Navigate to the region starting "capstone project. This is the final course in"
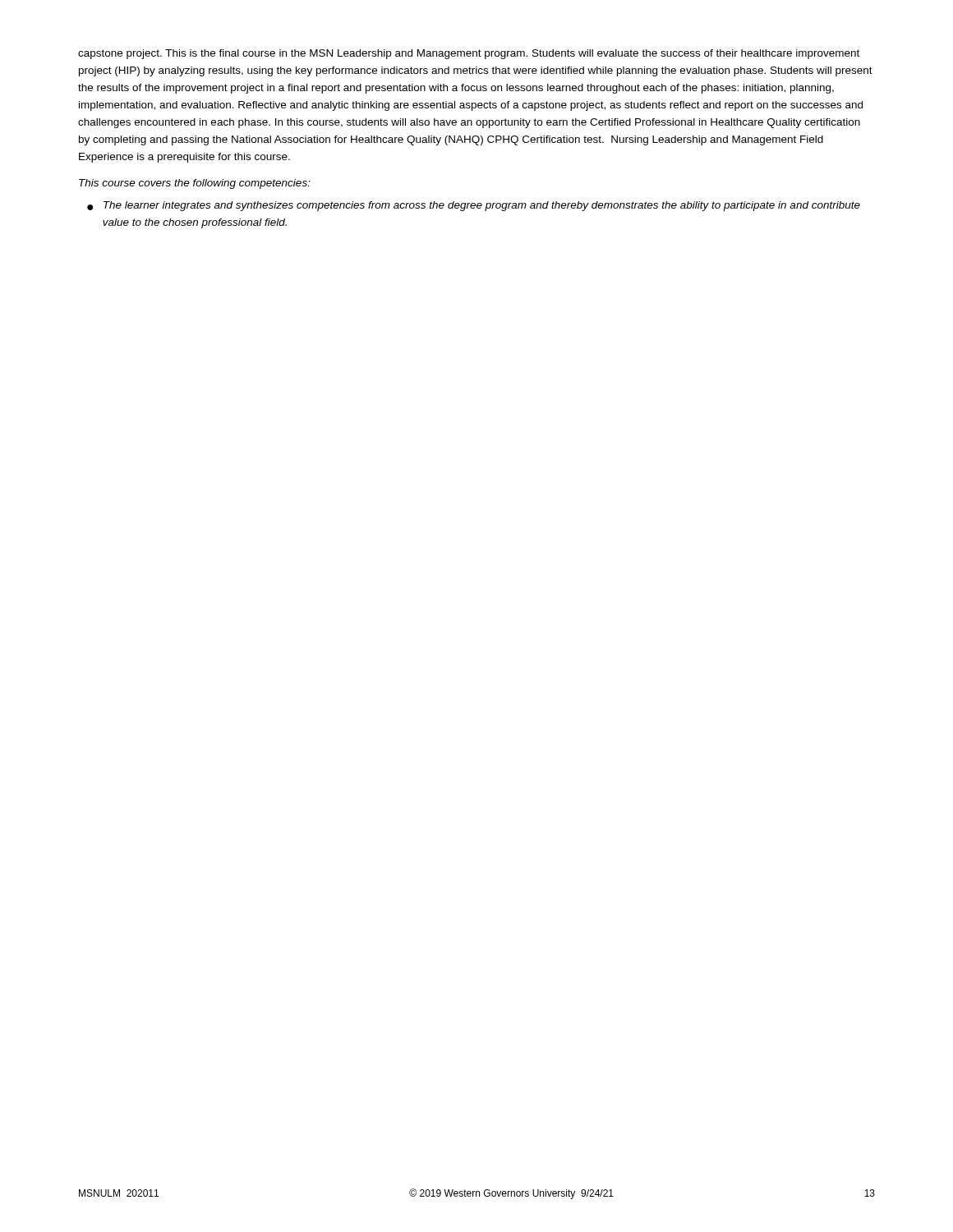This screenshot has height=1232, width=953. [x=476, y=105]
